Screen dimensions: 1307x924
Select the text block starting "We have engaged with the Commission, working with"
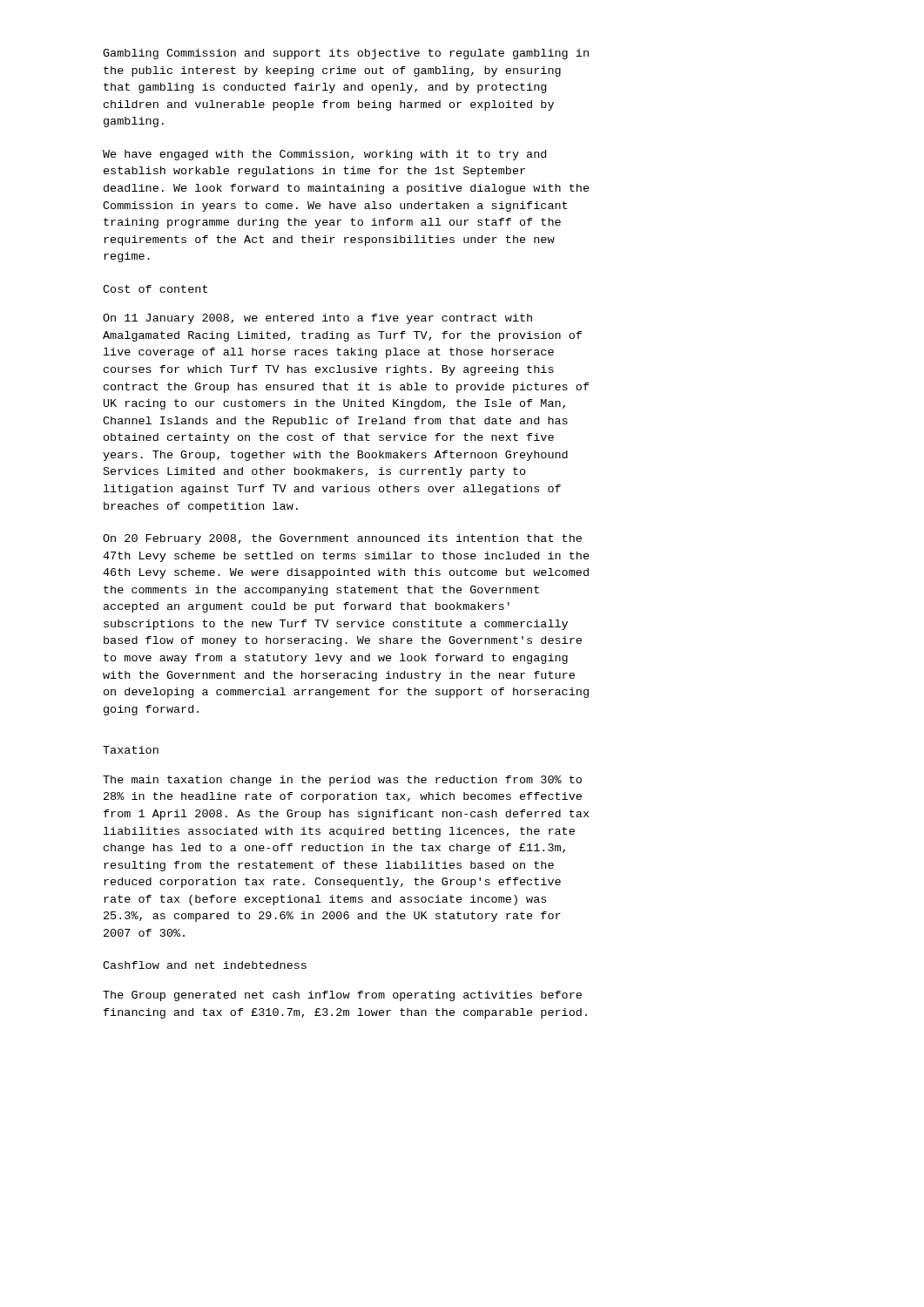[346, 206]
